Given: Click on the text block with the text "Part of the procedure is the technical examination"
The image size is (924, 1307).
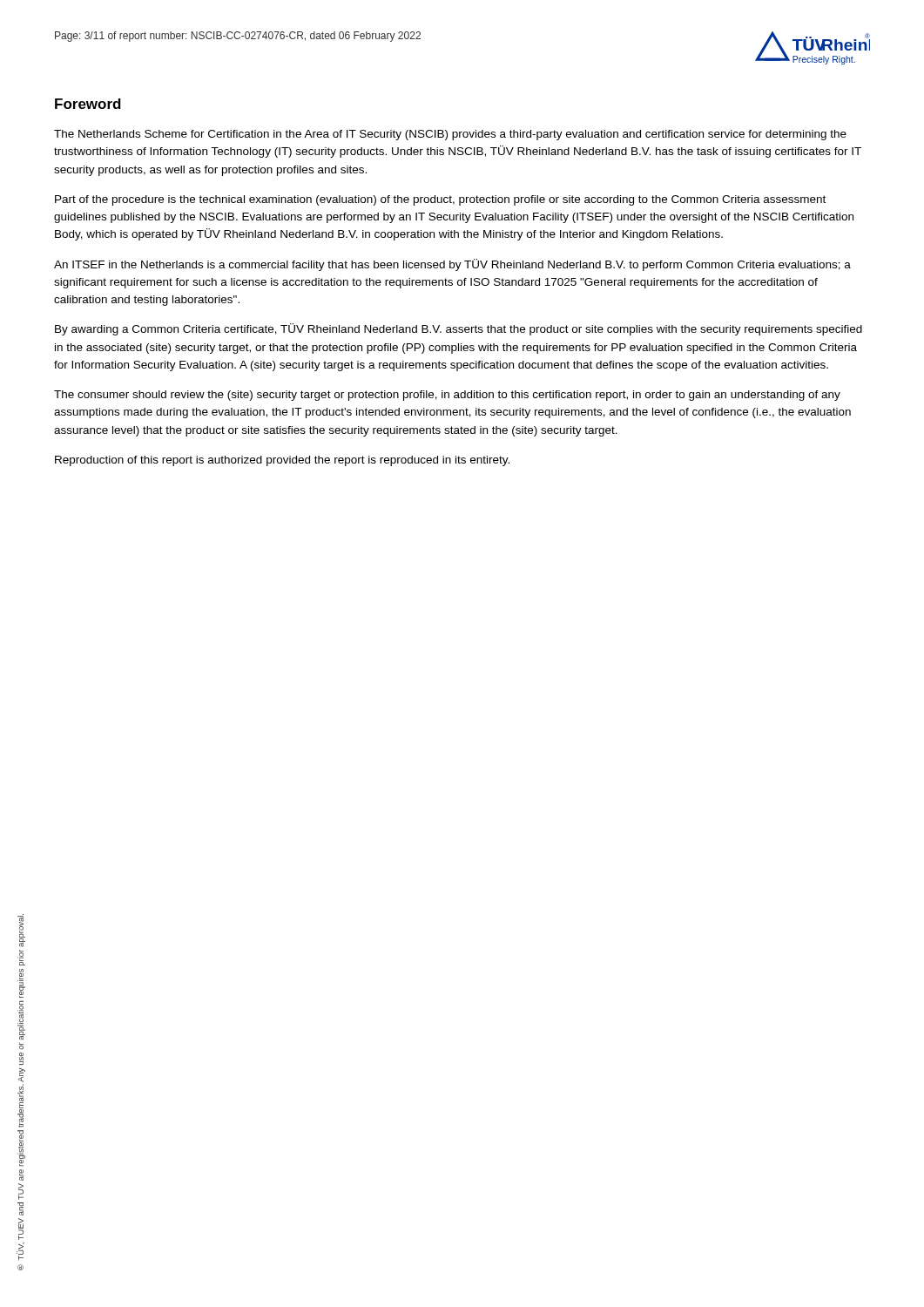Looking at the screenshot, I should coord(454,217).
